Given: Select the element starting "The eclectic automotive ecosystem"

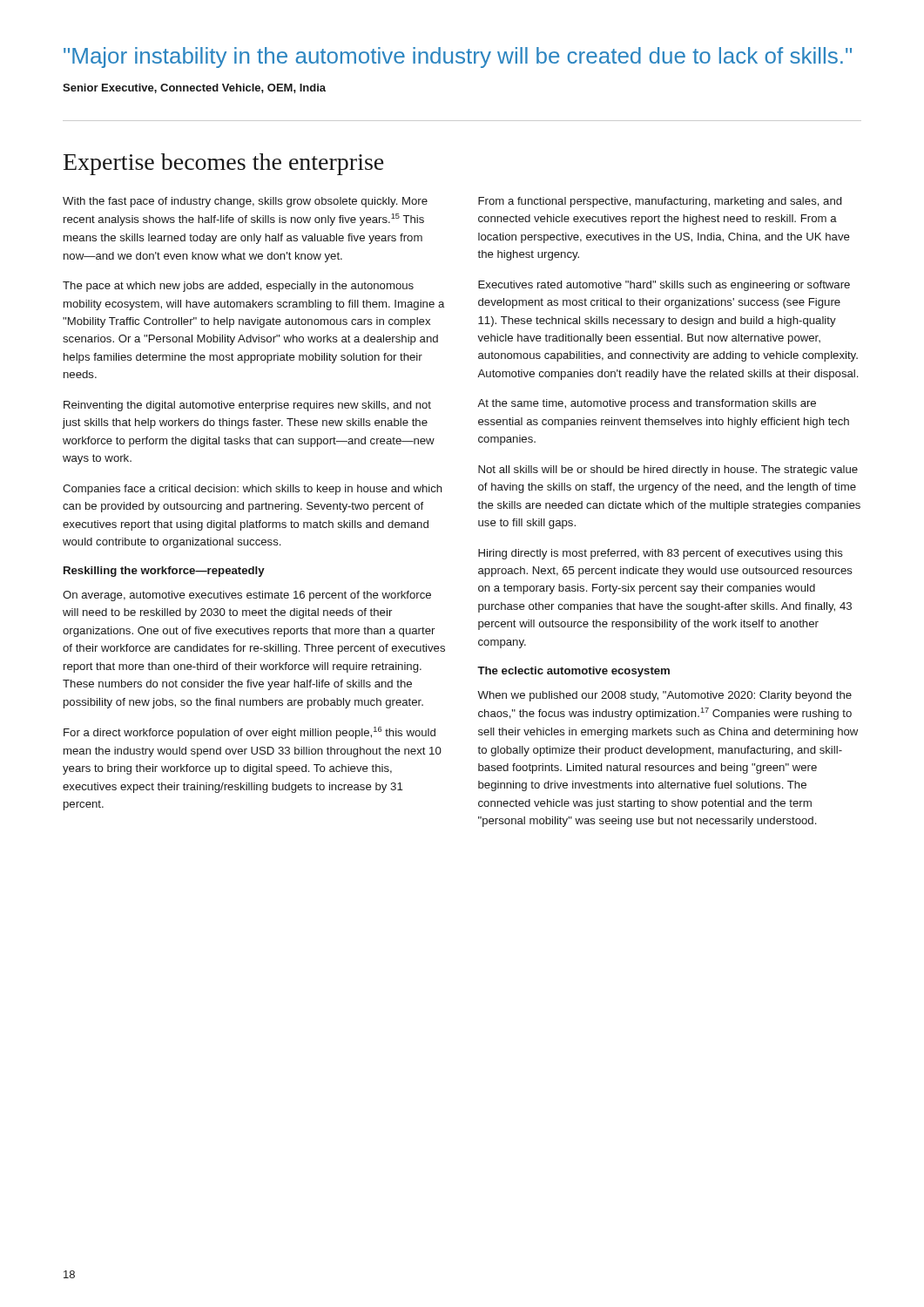Looking at the screenshot, I should click(x=669, y=671).
